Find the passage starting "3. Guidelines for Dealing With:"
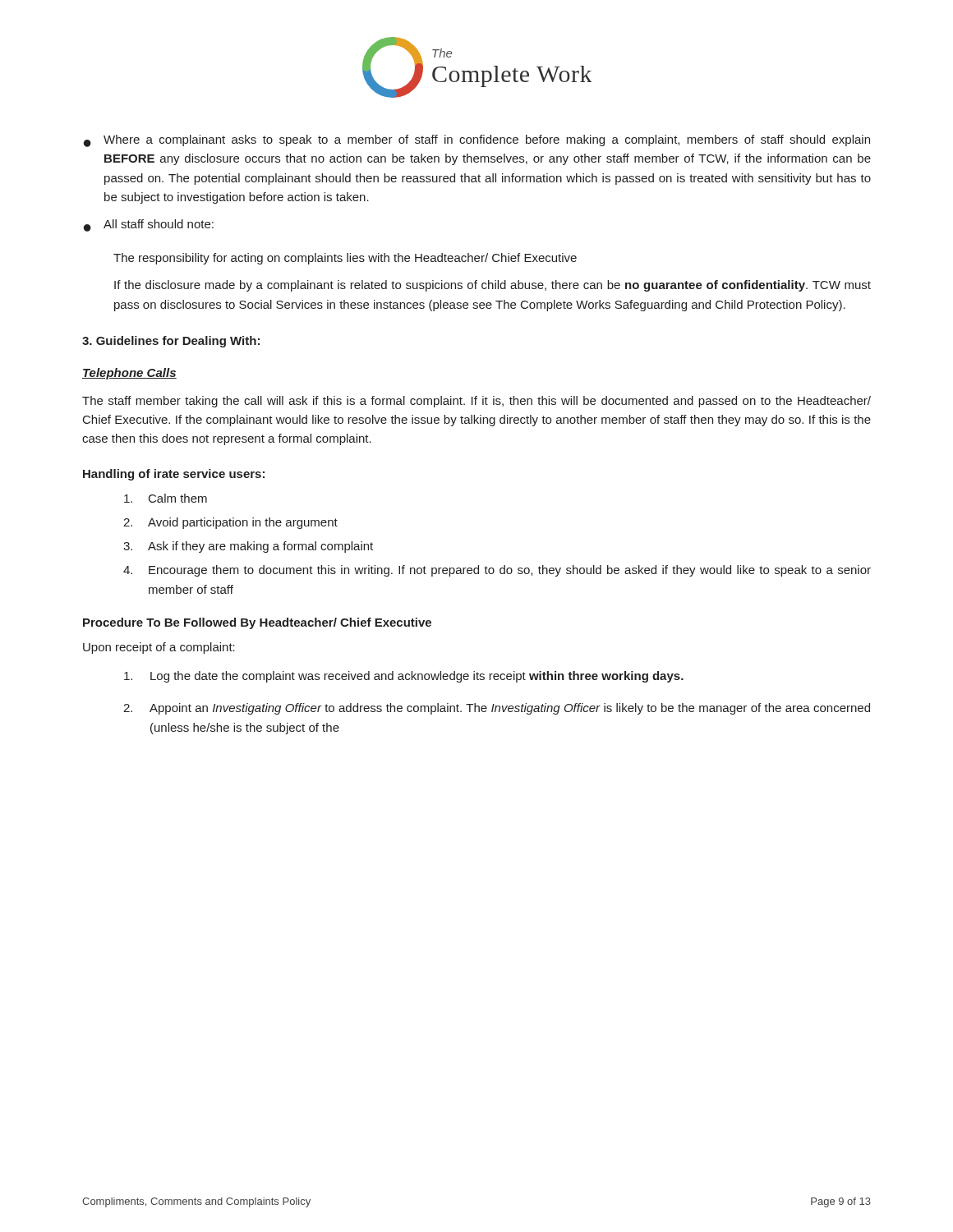Image resolution: width=953 pixels, height=1232 pixels. (x=171, y=340)
